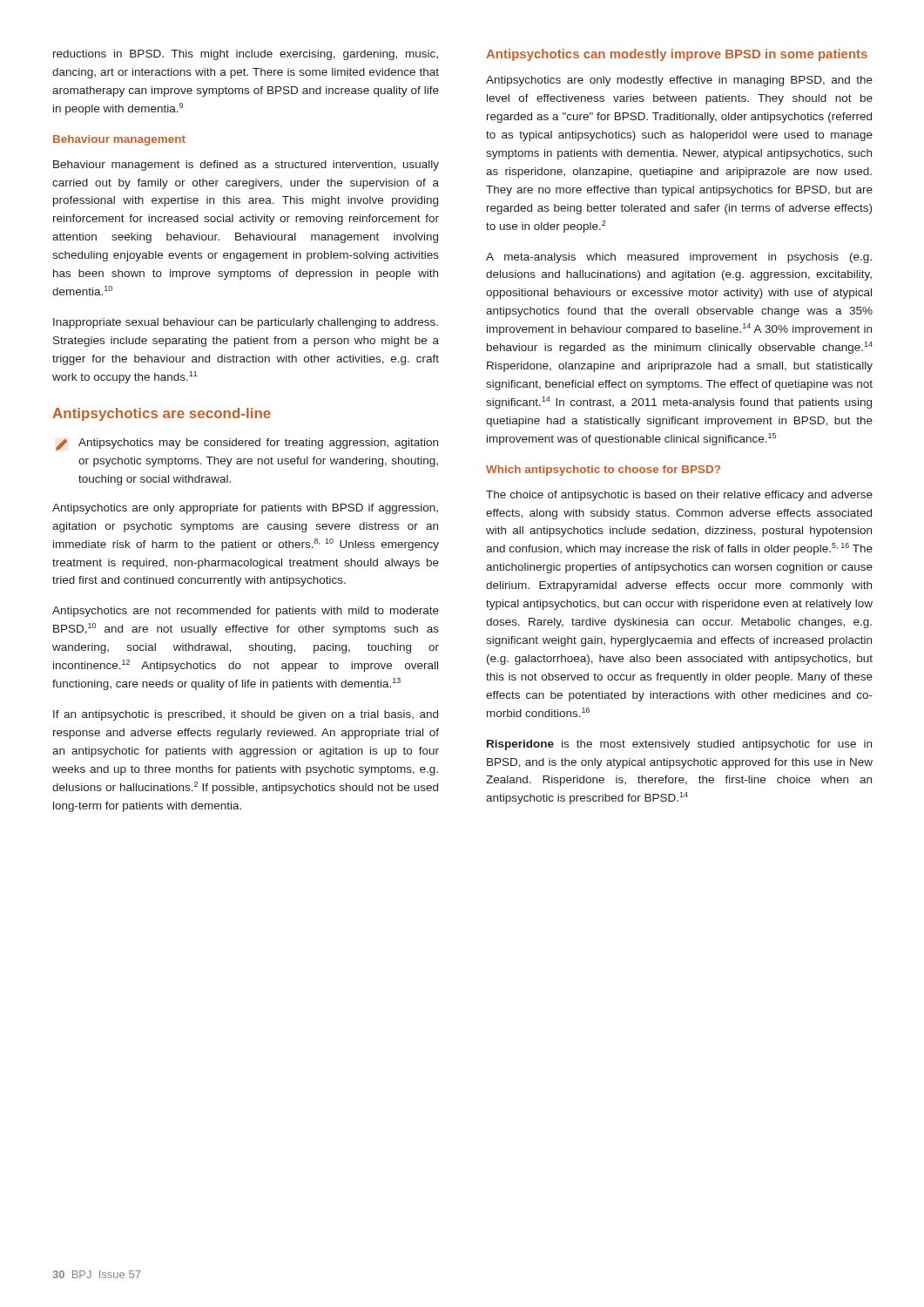Find the section header with the text "Behaviour management"

(x=119, y=140)
